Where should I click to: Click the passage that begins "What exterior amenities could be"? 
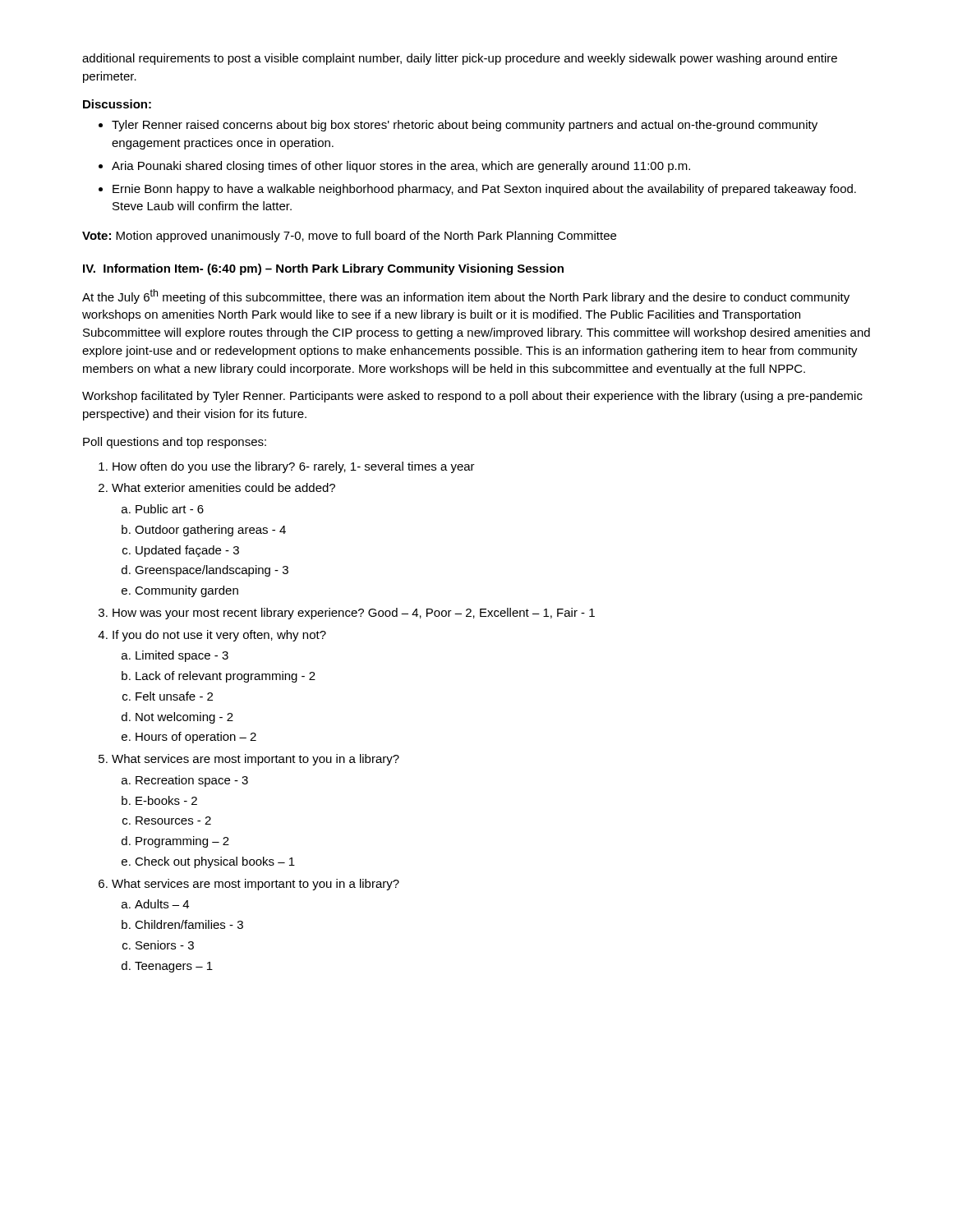click(x=223, y=487)
